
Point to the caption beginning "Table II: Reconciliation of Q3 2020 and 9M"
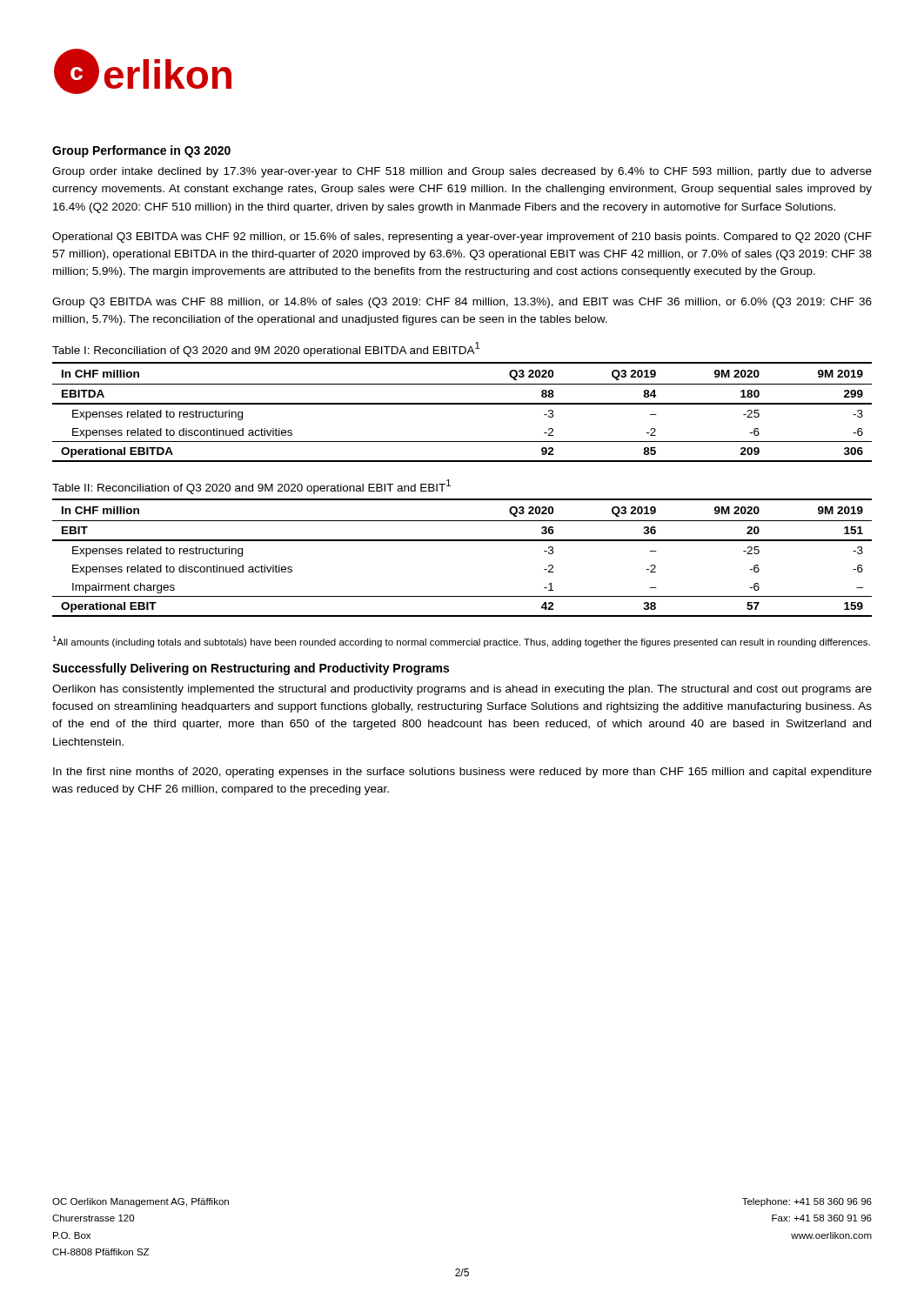252,485
